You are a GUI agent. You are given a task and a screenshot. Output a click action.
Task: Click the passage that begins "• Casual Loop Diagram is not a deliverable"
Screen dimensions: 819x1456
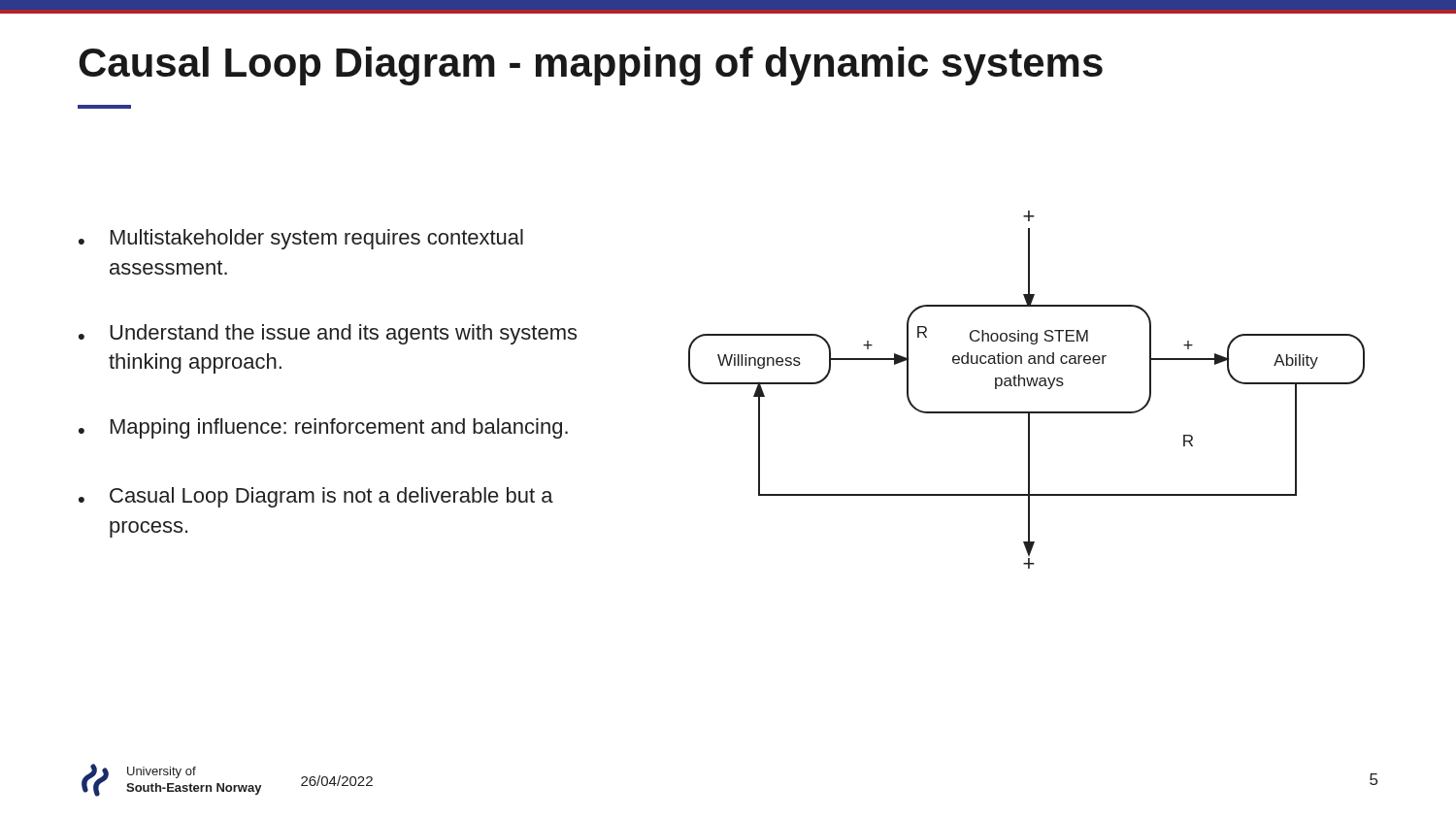(x=349, y=511)
